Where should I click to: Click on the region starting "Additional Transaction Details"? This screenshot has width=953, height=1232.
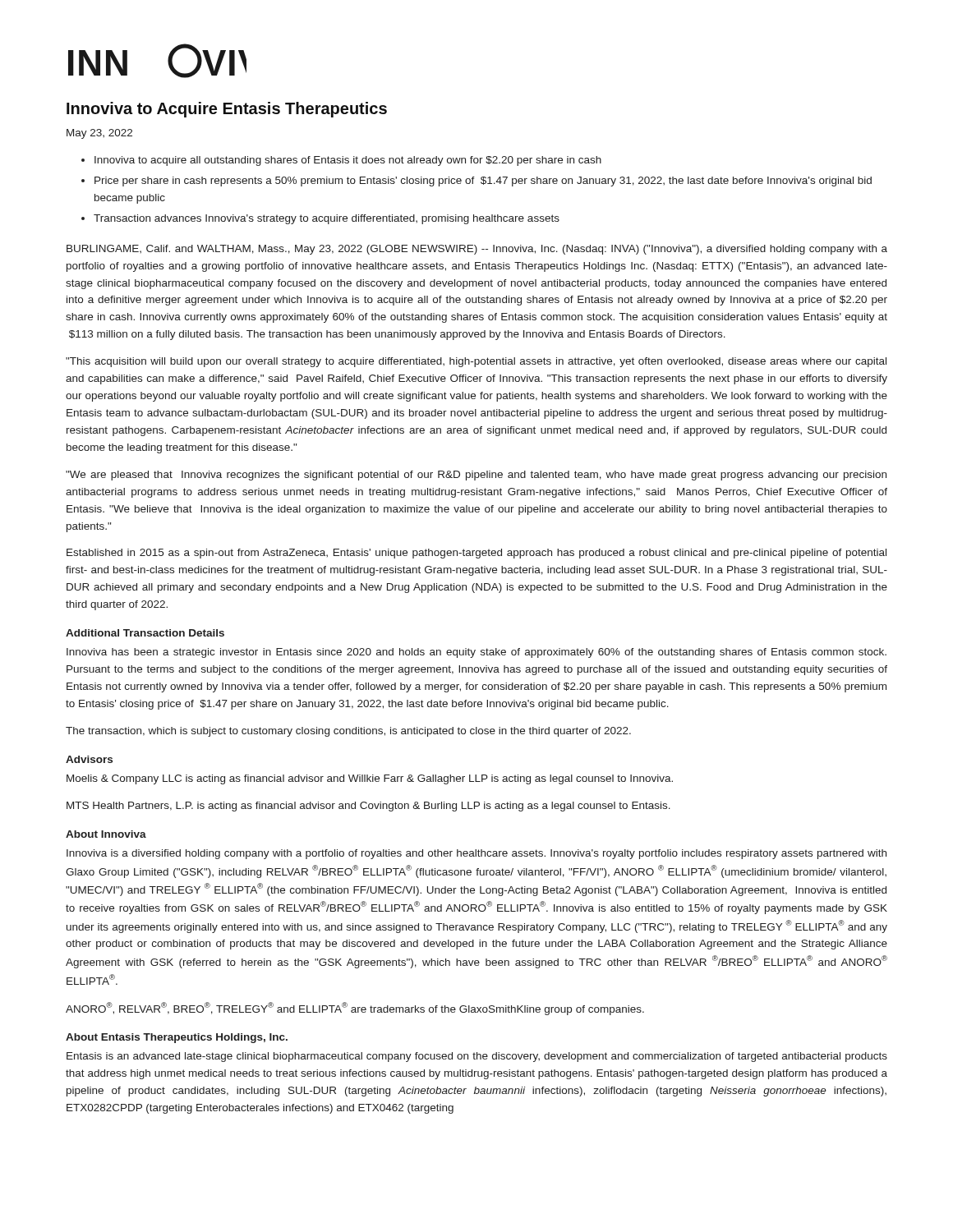click(145, 633)
